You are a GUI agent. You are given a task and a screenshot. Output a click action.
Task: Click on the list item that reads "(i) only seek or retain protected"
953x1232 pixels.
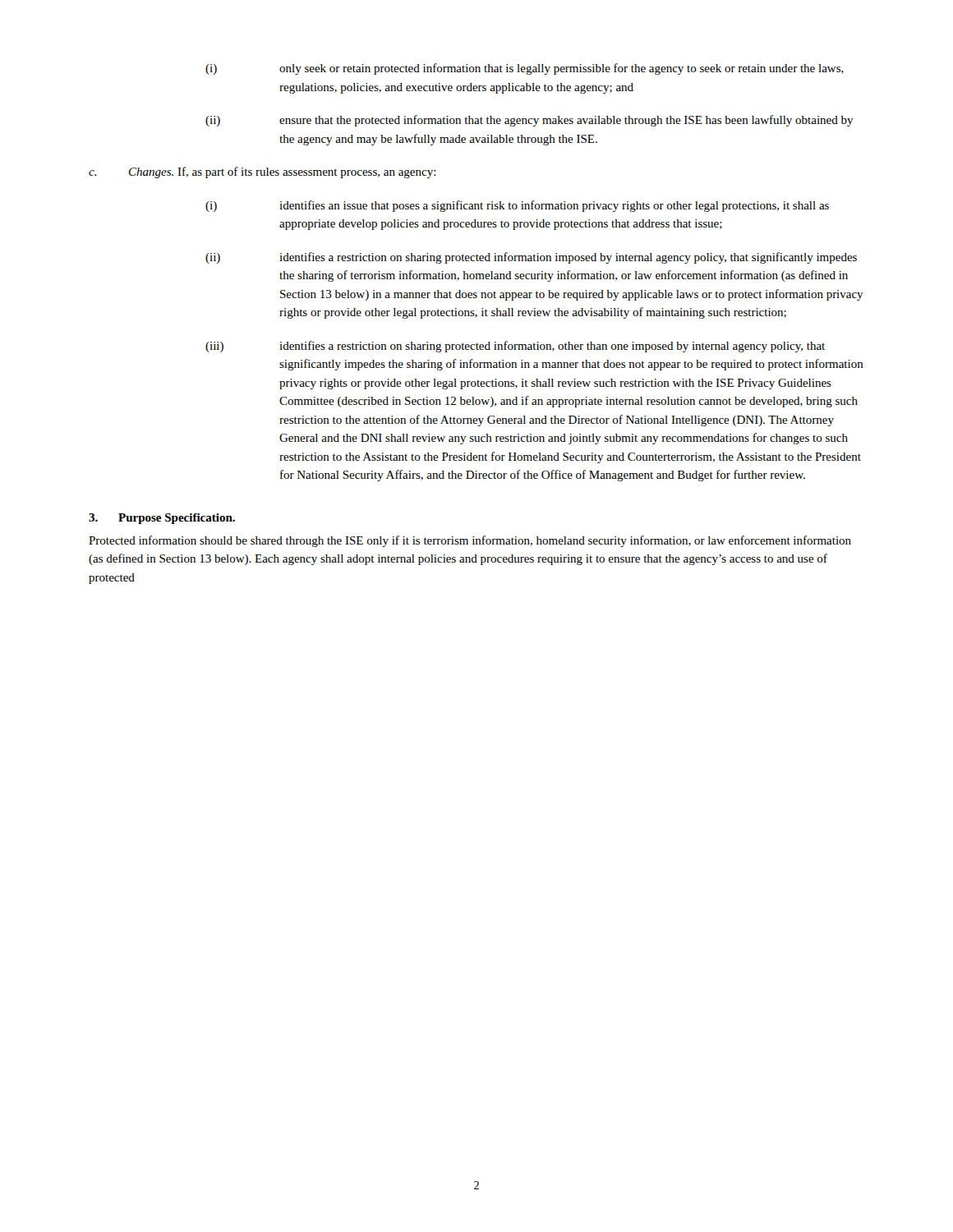[x=530, y=78]
